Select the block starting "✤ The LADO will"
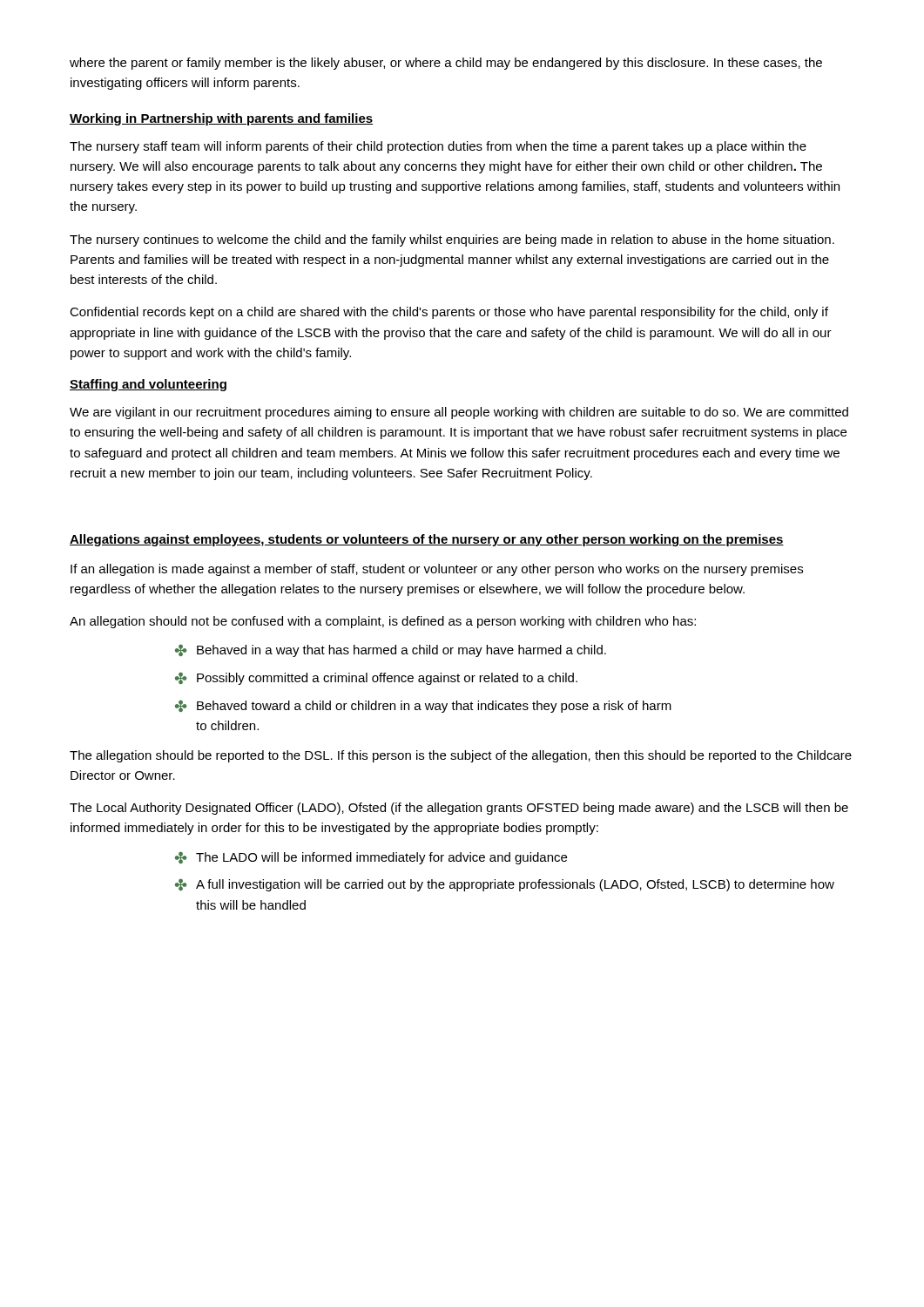Viewport: 924px width, 1307px height. 371,859
